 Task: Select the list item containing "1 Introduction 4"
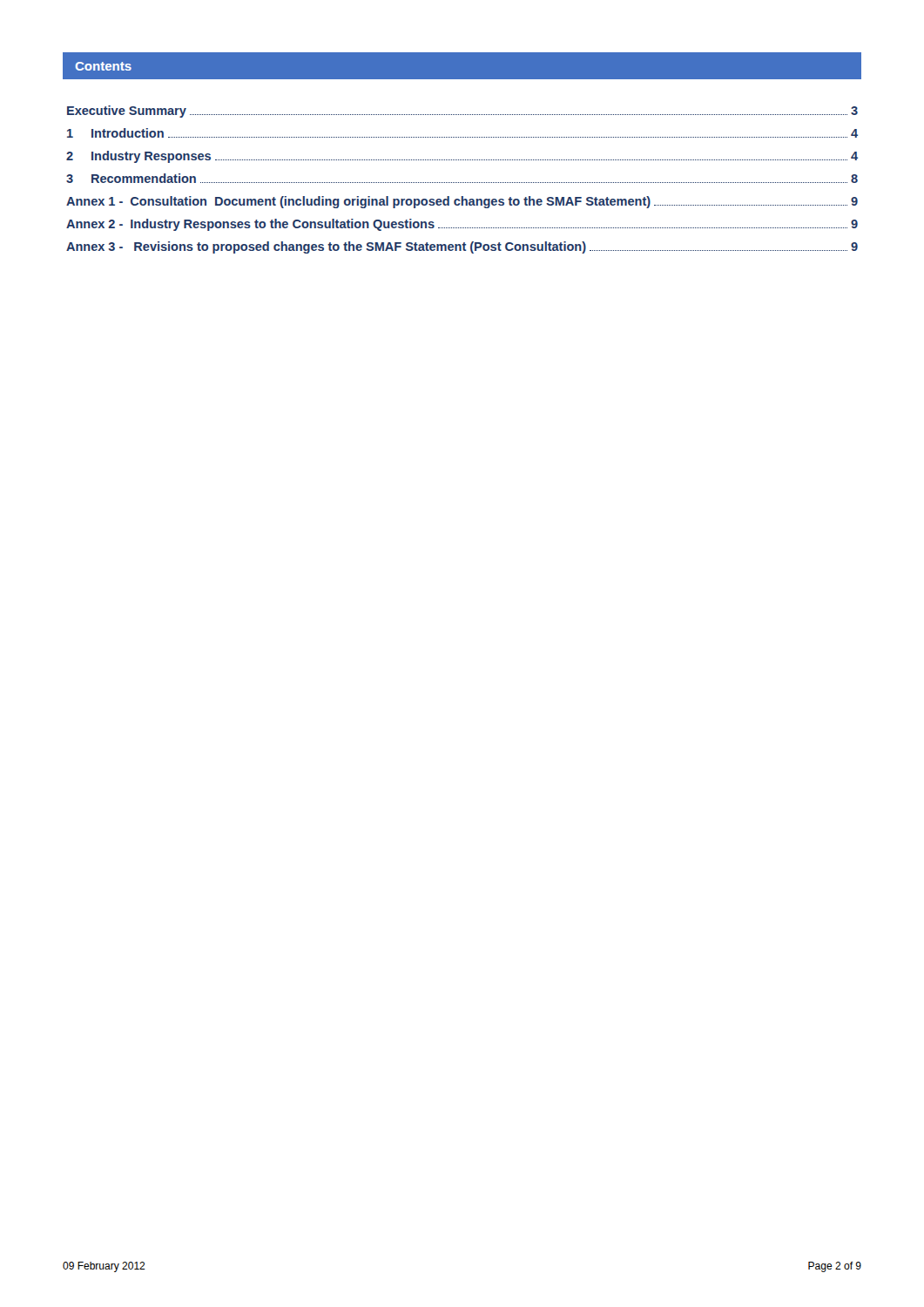(462, 133)
